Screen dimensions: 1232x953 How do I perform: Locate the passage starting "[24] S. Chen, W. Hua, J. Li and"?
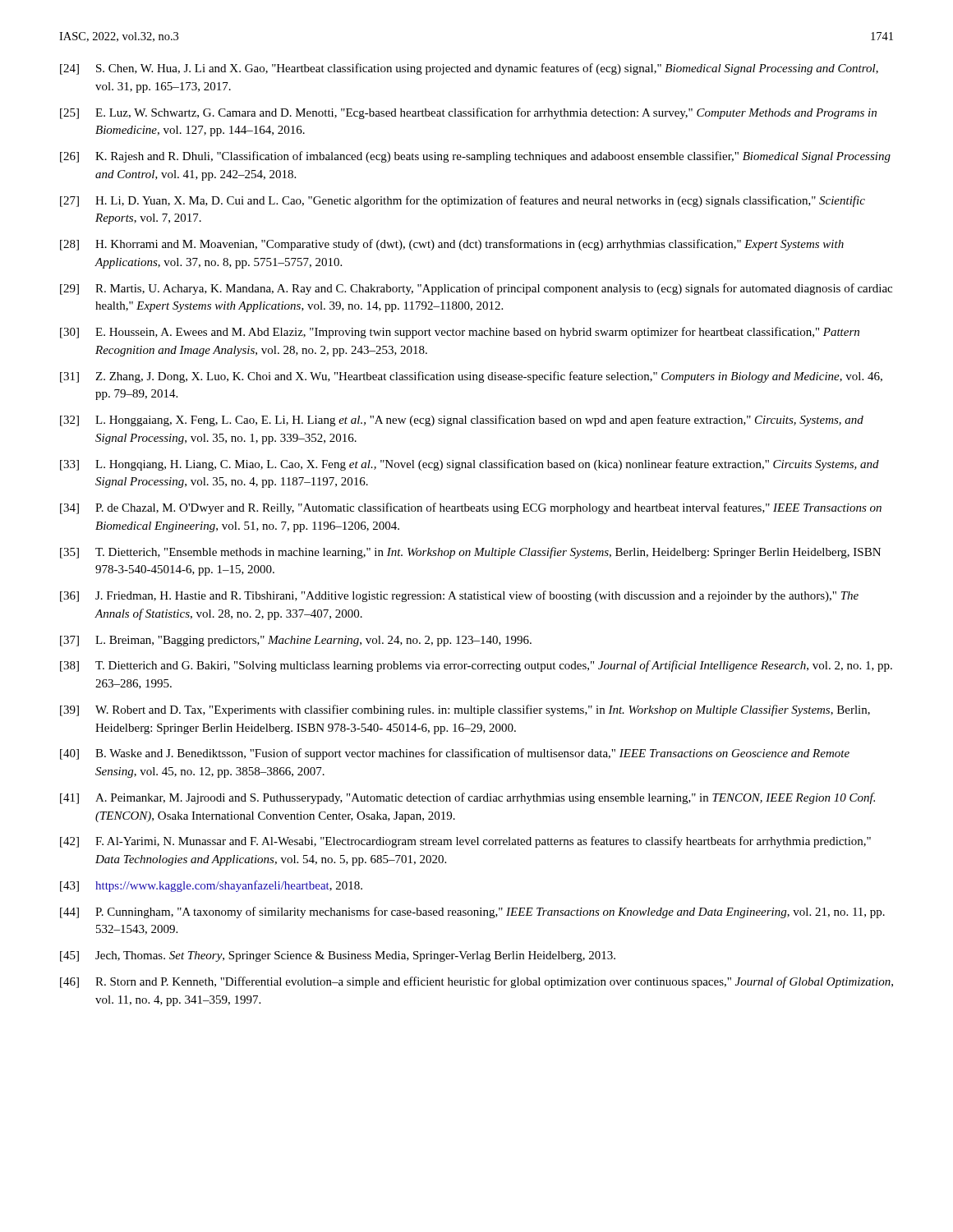point(476,78)
